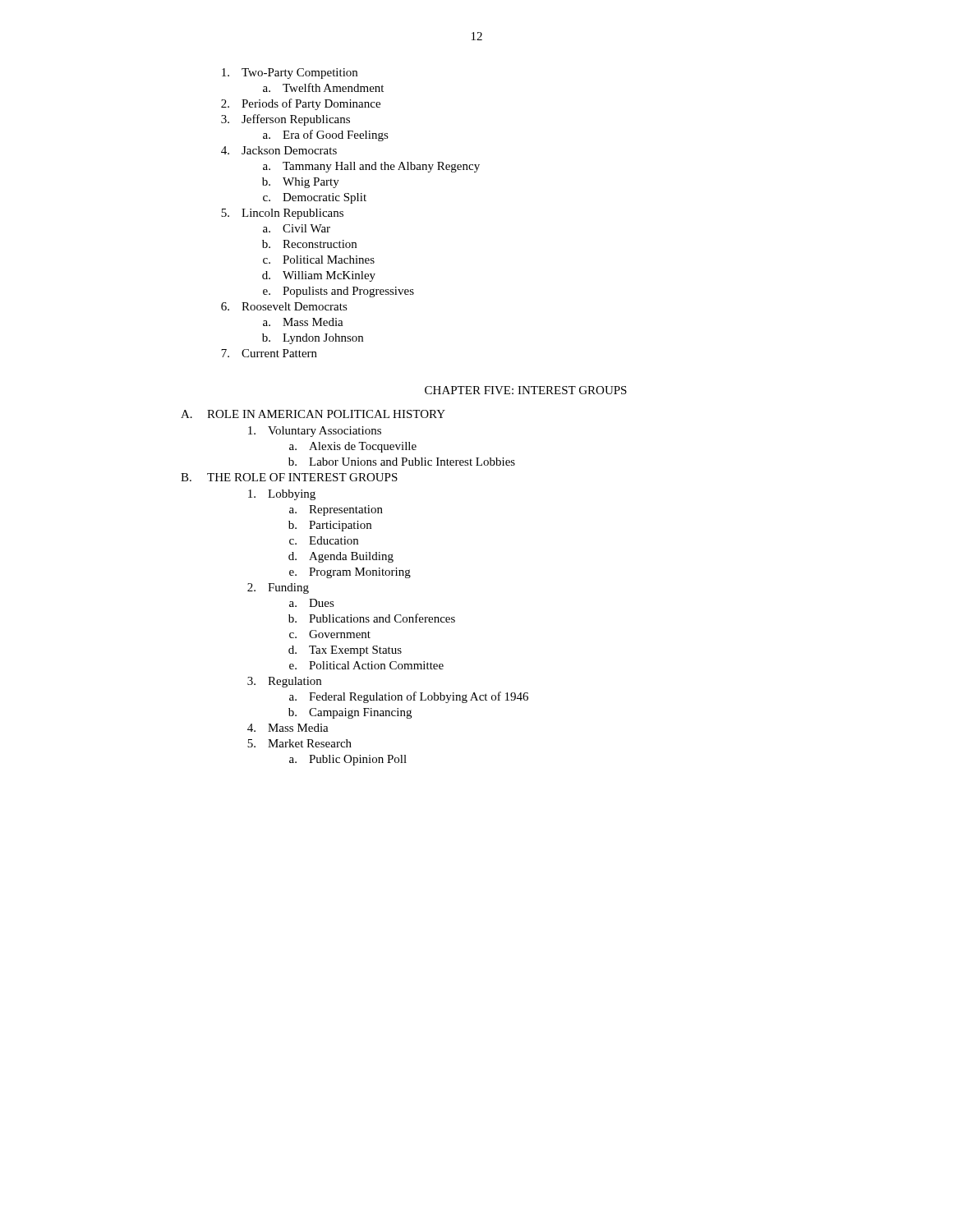Select the region starting "Two-Party Competition a. Twelfth Amendment"

290,74
